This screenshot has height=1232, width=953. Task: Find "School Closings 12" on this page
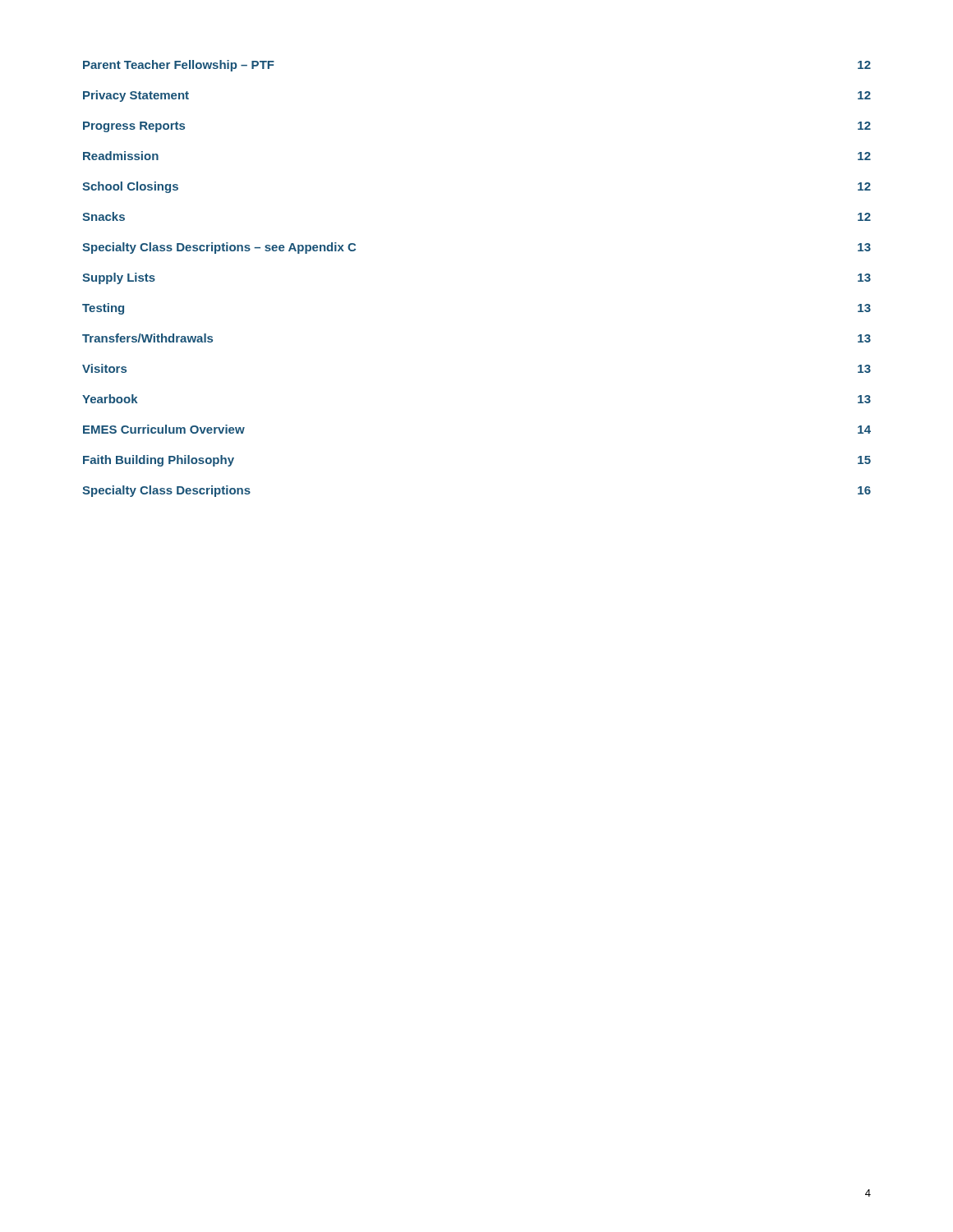click(x=129, y=188)
